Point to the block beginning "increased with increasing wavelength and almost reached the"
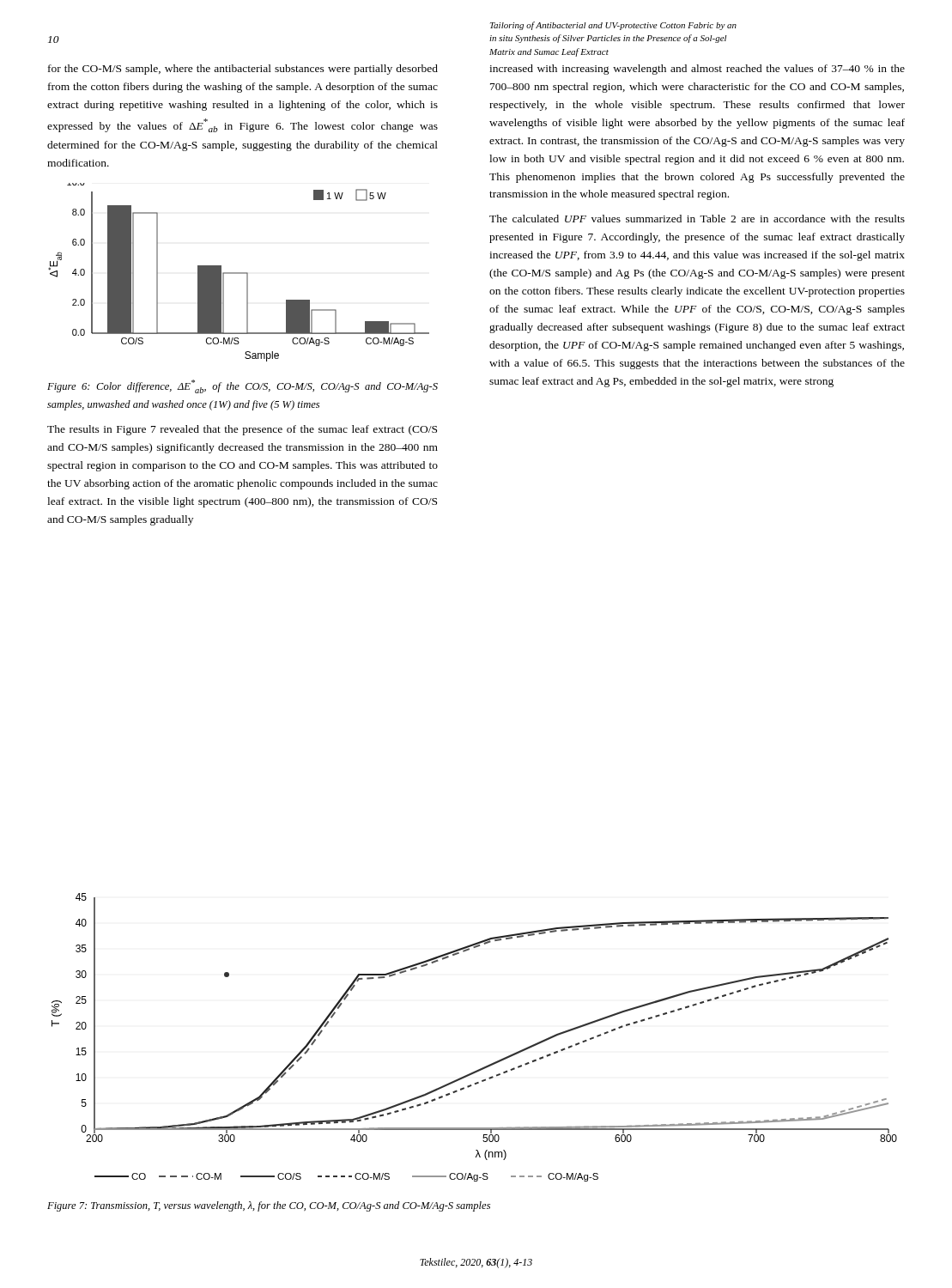This screenshot has width=952, height=1288. pyautogui.click(x=697, y=132)
